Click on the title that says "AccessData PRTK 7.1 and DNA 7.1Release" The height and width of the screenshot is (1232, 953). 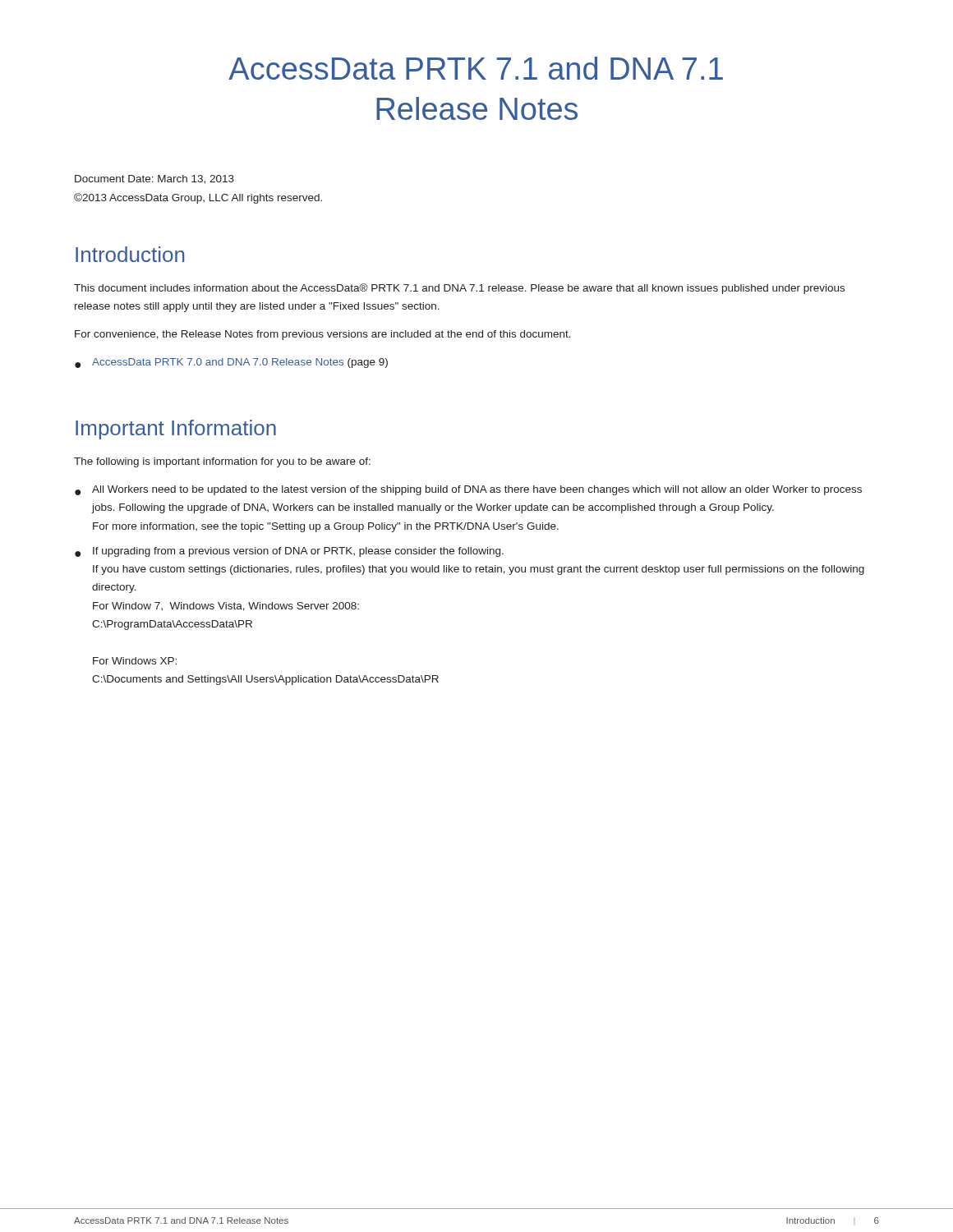476,90
